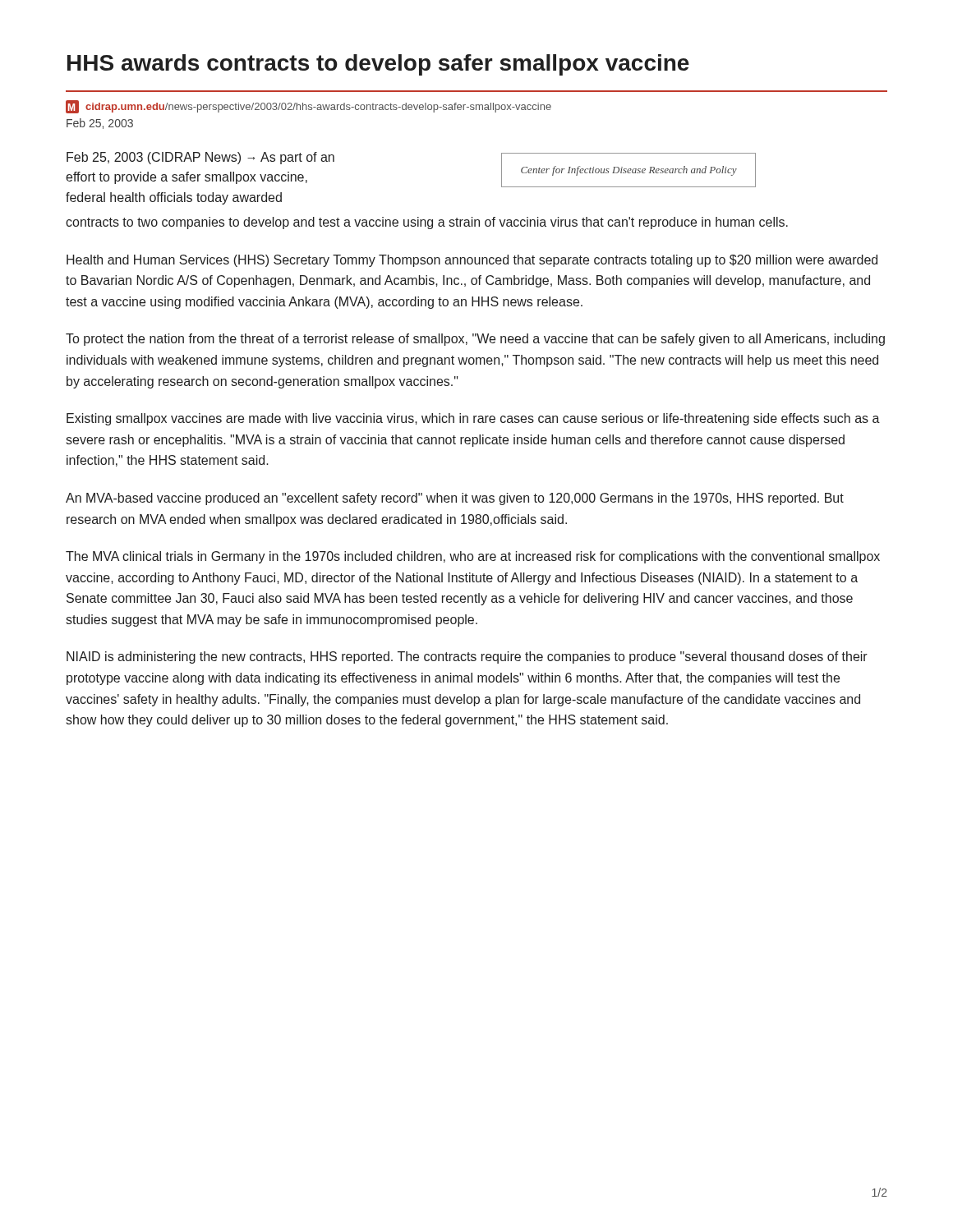The height and width of the screenshot is (1232, 953).
Task: Locate the text block that reads "Health and Human Services"
Action: tap(472, 281)
